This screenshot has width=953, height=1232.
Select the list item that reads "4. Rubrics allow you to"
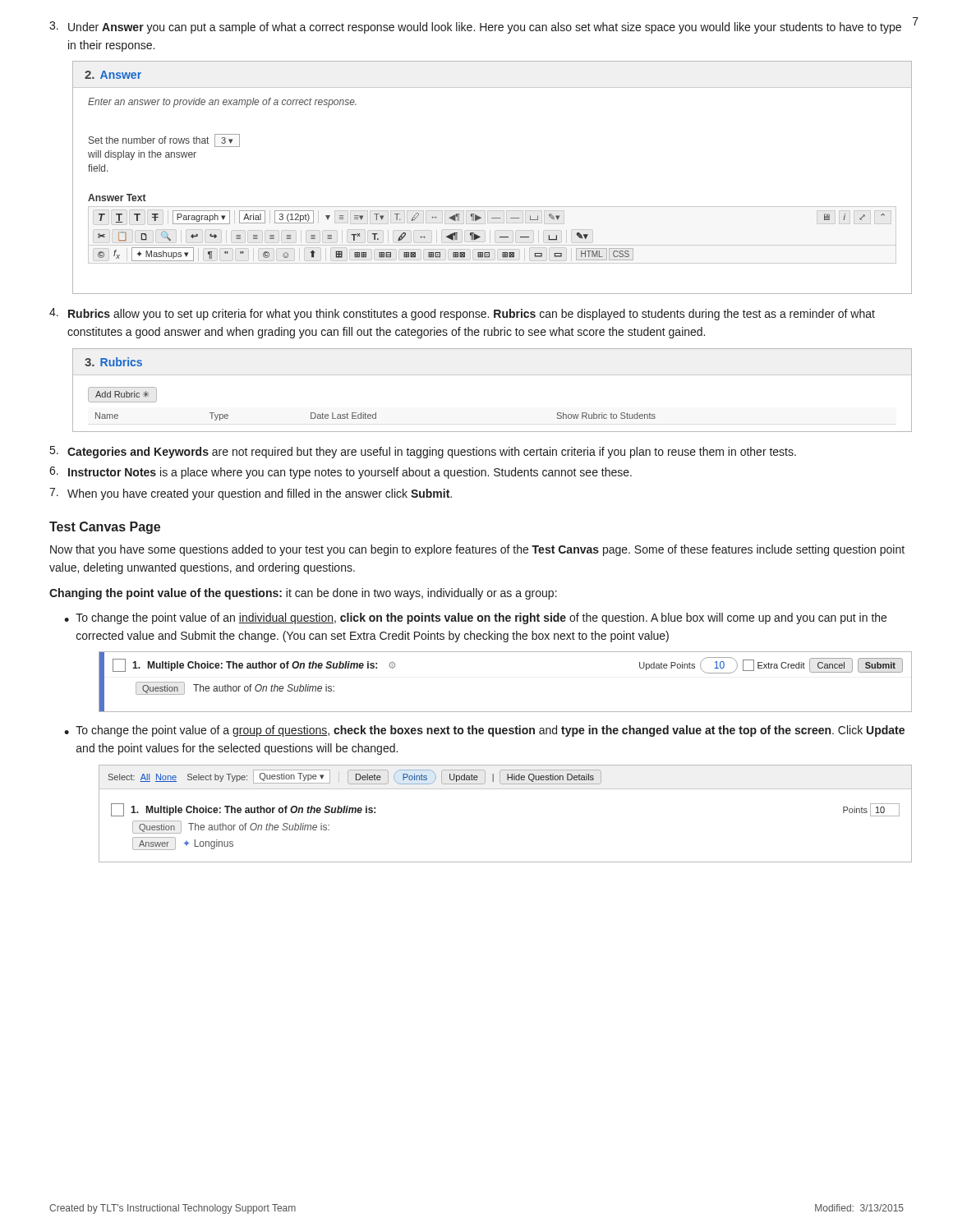(x=481, y=324)
